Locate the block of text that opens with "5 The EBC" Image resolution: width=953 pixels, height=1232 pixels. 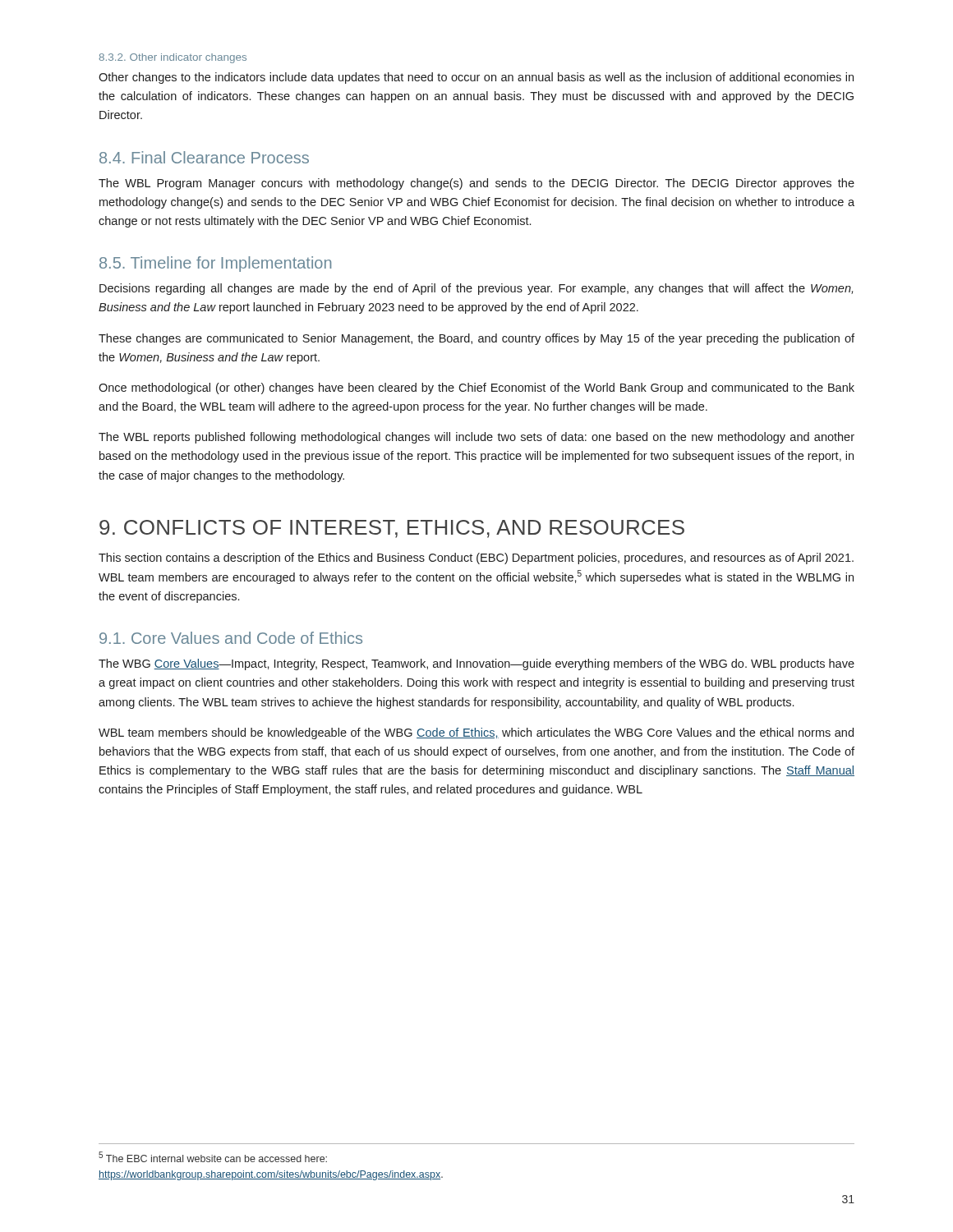[x=213, y=1157]
